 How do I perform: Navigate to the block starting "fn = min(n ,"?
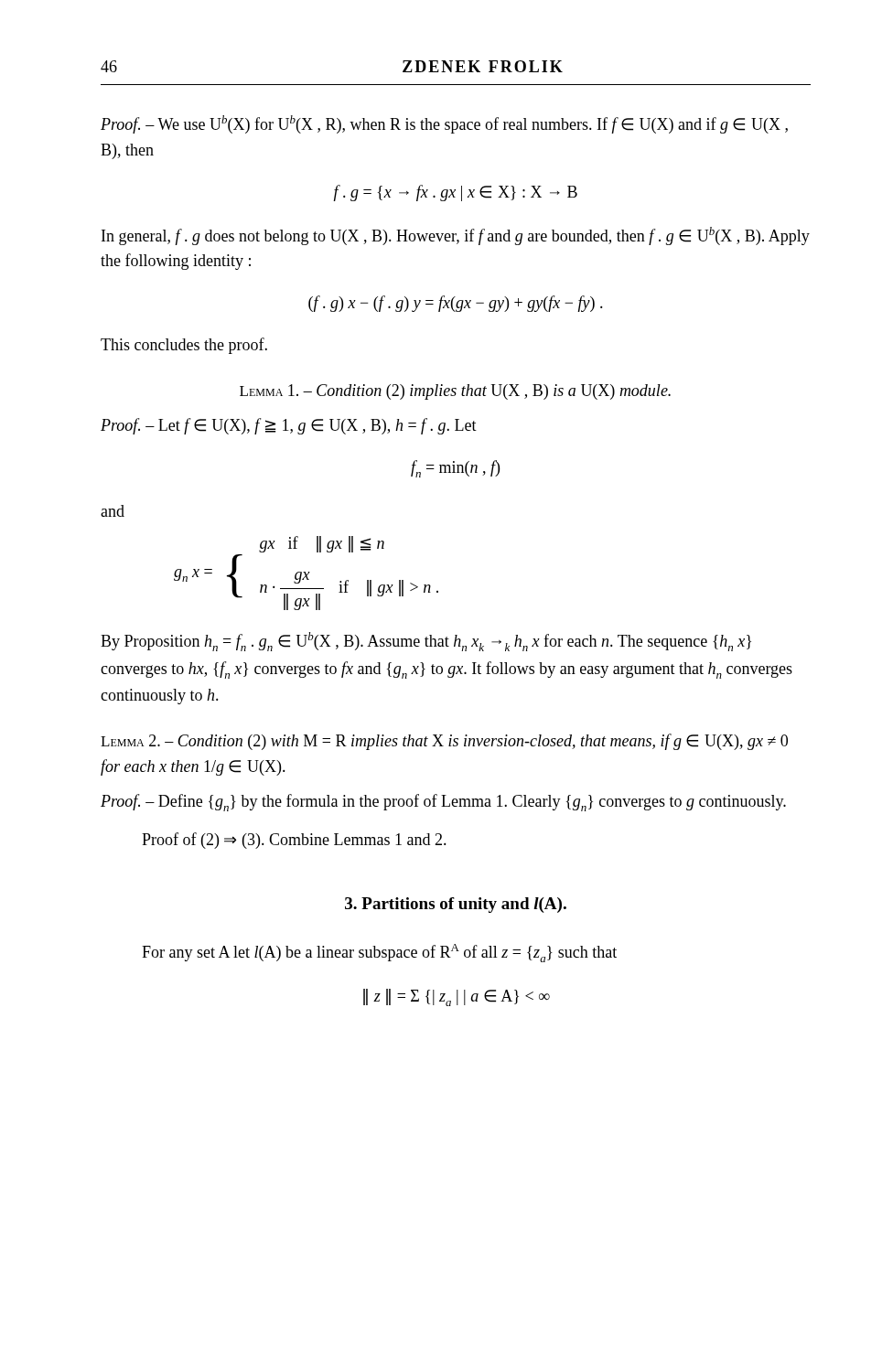(x=456, y=469)
